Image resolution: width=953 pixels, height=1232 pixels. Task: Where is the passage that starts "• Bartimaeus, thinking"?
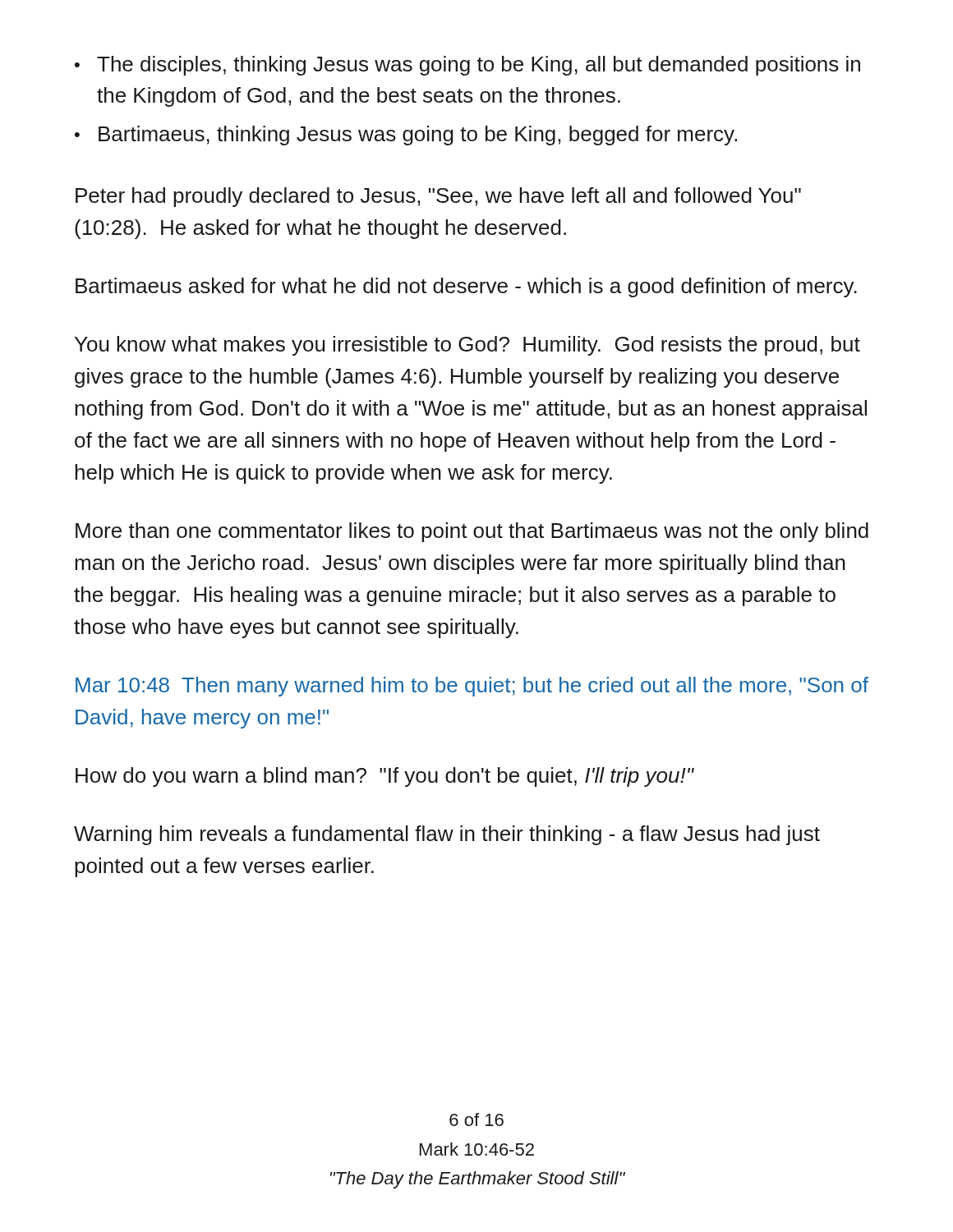[476, 135]
